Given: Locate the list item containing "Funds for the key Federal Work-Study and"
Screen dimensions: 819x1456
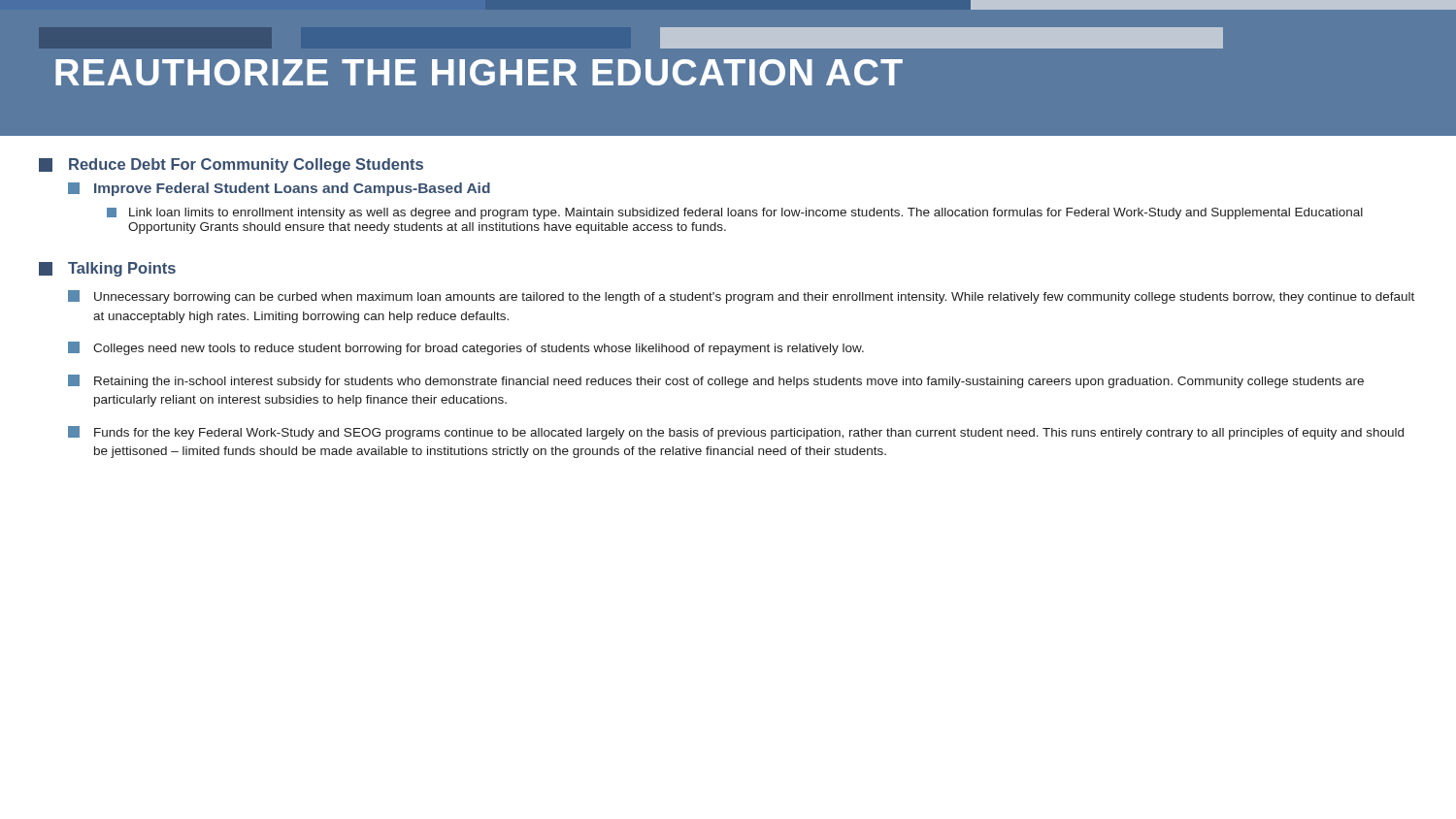Looking at the screenshot, I should click(x=743, y=442).
